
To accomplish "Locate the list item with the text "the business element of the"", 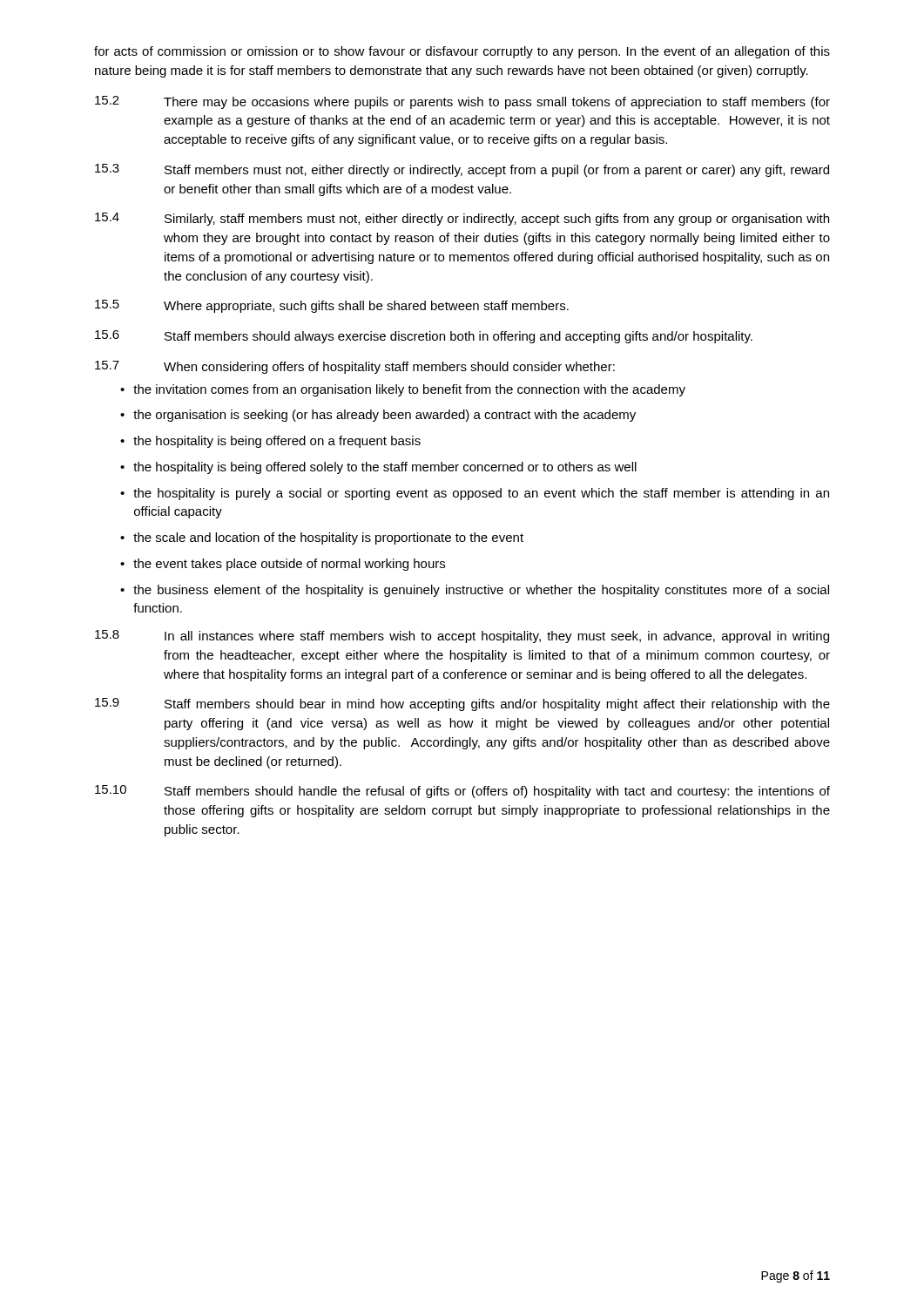I will pos(482,599).
